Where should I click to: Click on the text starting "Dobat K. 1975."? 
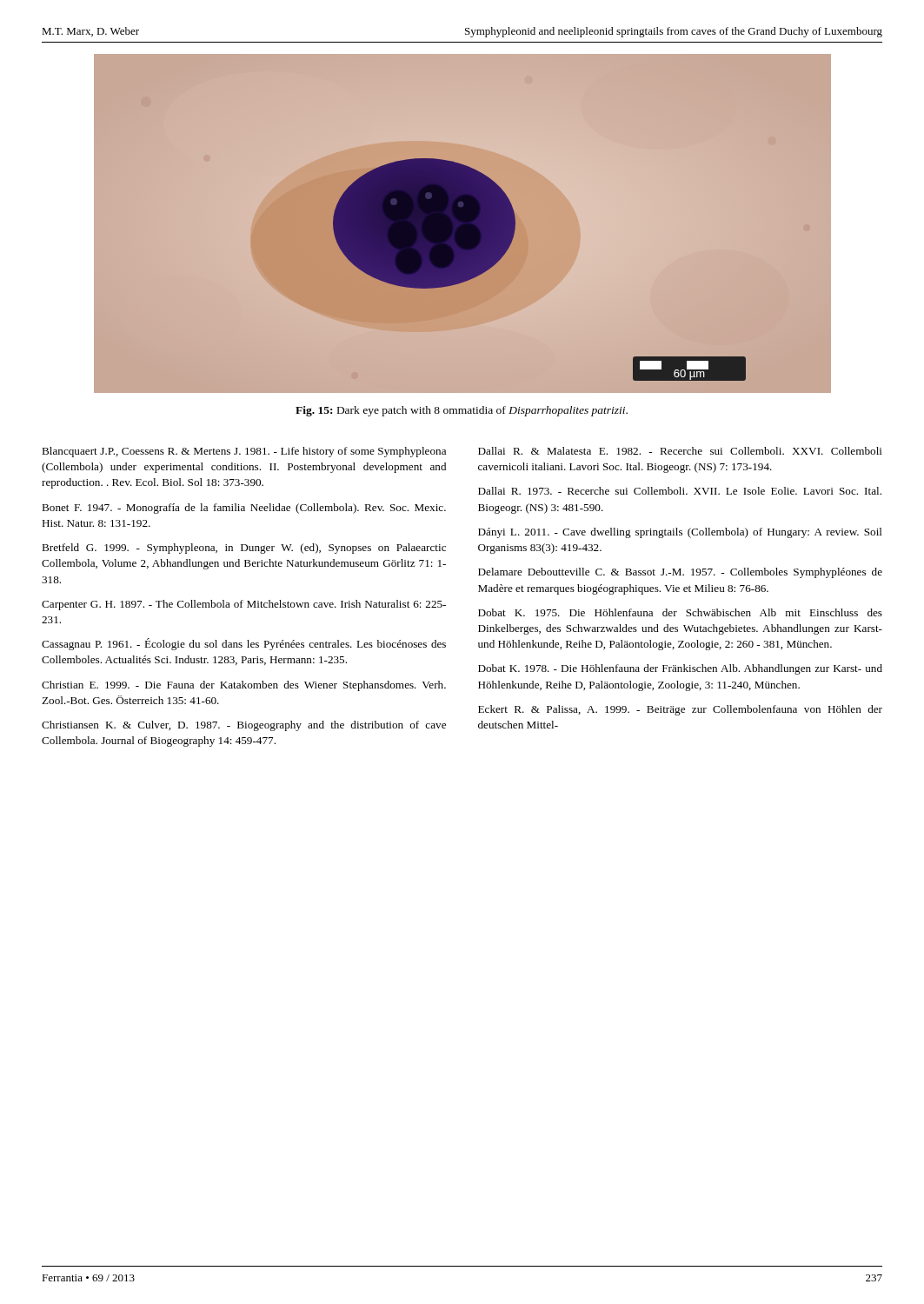[680, 628]
